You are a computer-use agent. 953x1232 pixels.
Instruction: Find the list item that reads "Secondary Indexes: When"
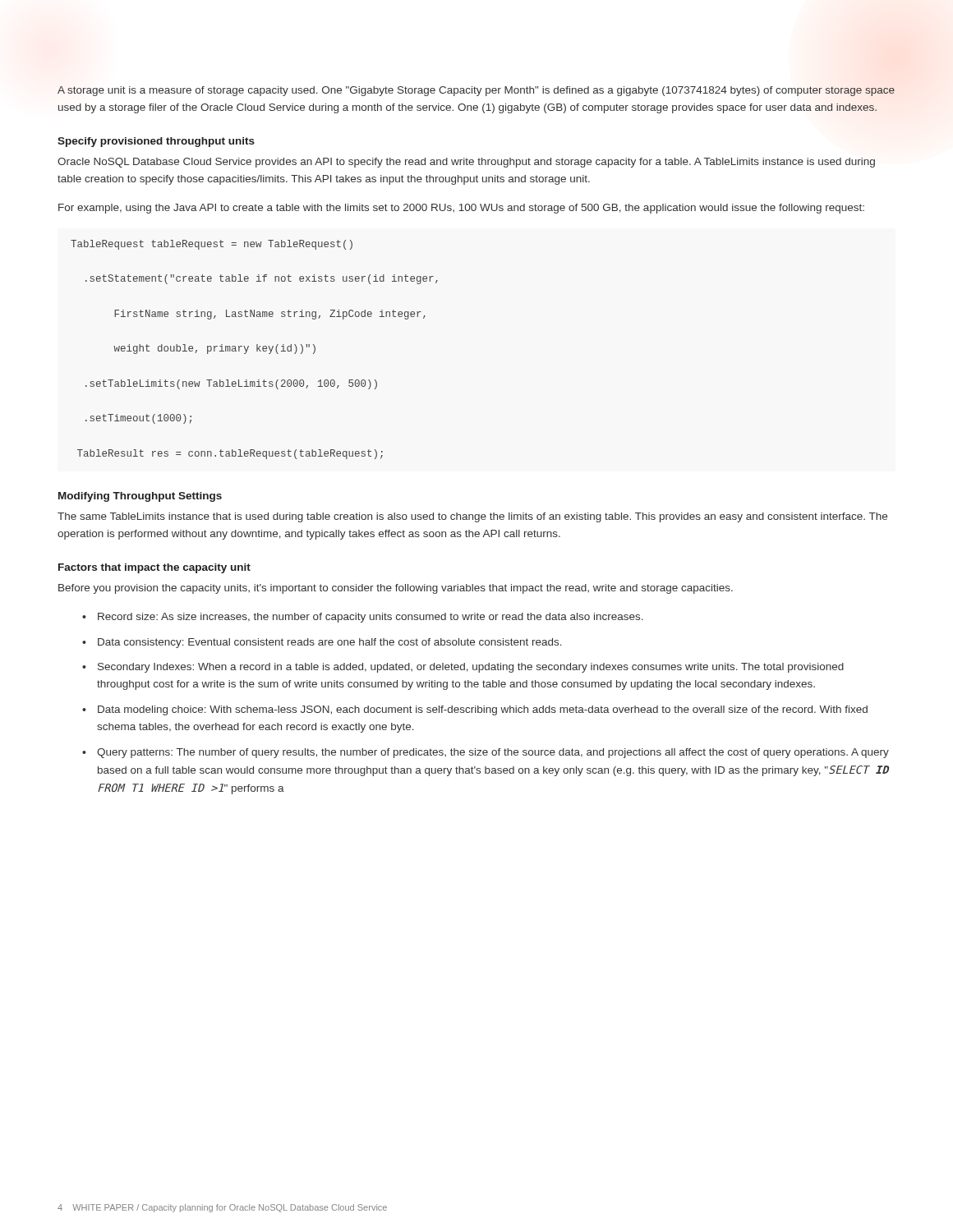tap(470, 676)
